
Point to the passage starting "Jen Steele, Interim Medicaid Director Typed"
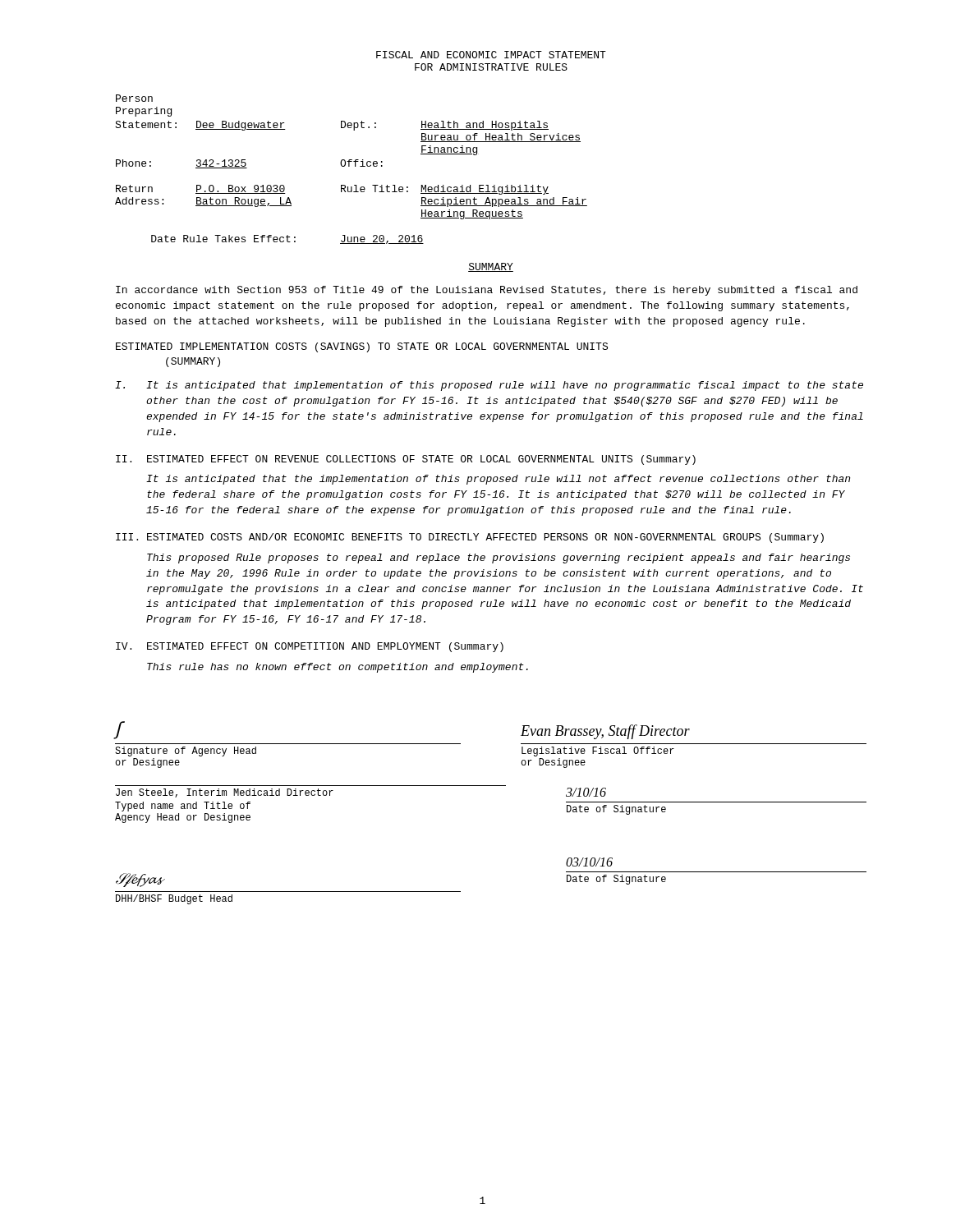tap(310, 804)
